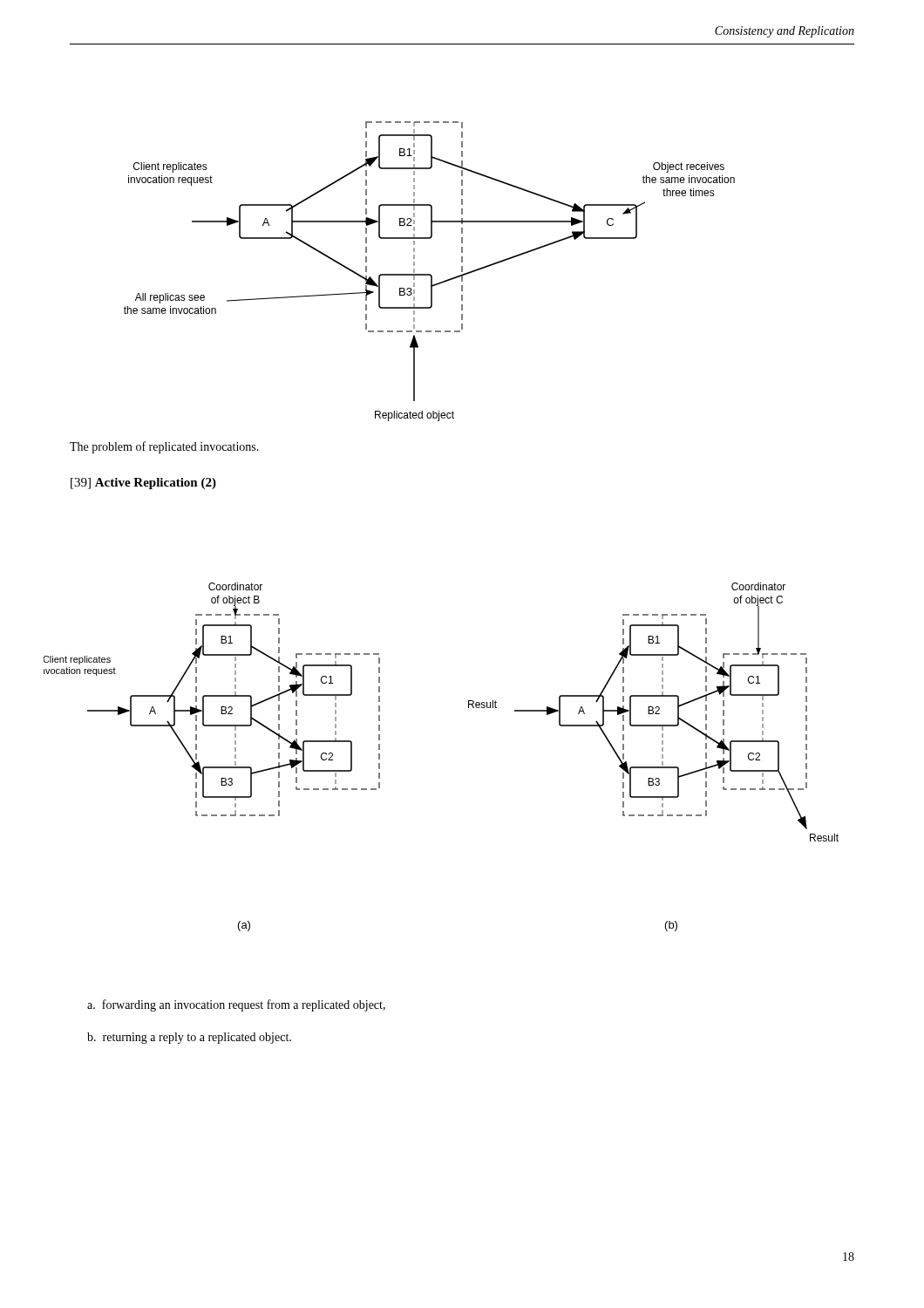Point to the block starting "b. returning a reply to a replicated"

pyautogui.click(x=189, y=1037)
